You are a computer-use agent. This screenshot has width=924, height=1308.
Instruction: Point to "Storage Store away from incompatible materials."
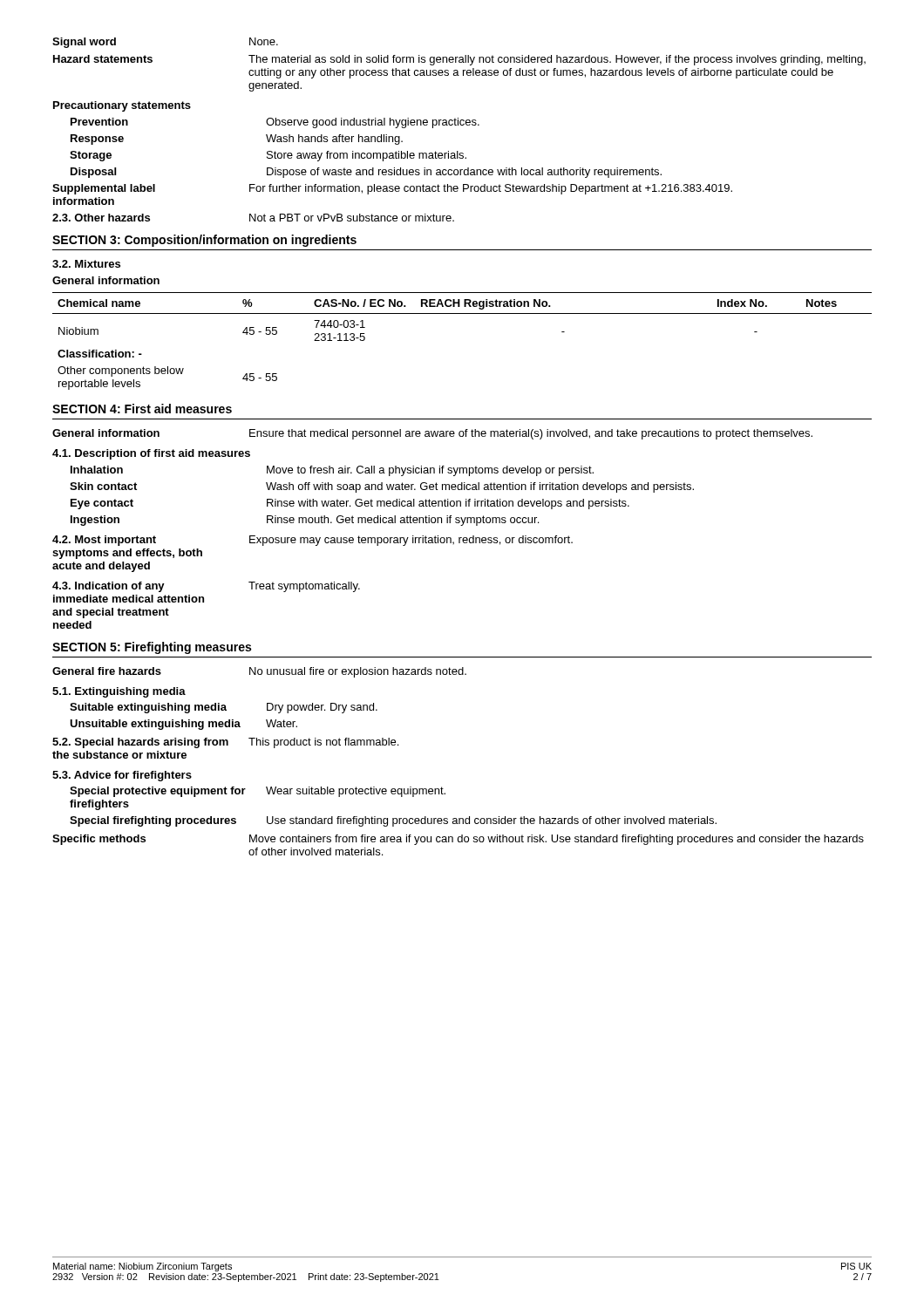(462, 155)
